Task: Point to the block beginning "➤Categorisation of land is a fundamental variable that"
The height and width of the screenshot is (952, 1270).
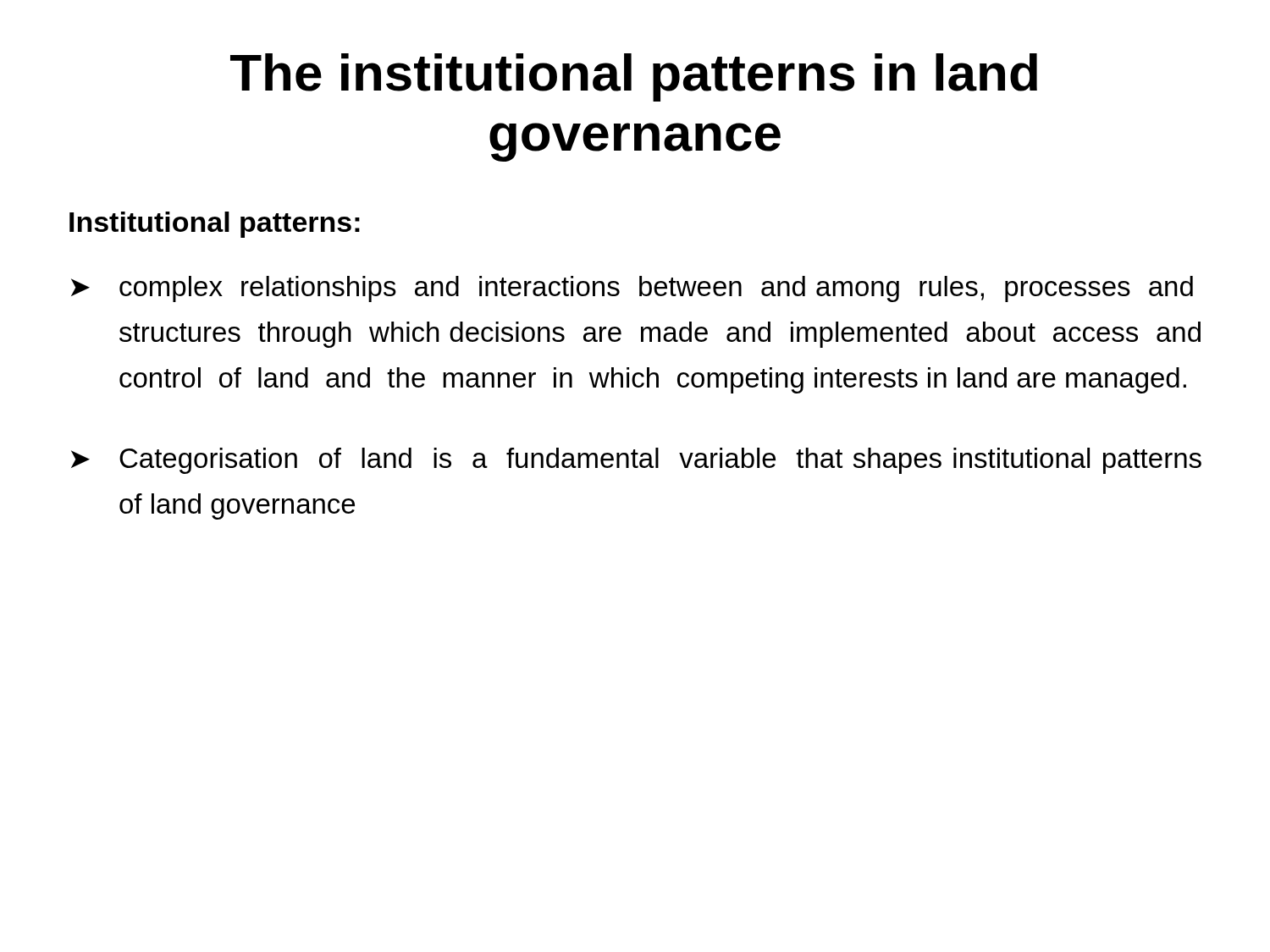Action: [x=635, y=478]
